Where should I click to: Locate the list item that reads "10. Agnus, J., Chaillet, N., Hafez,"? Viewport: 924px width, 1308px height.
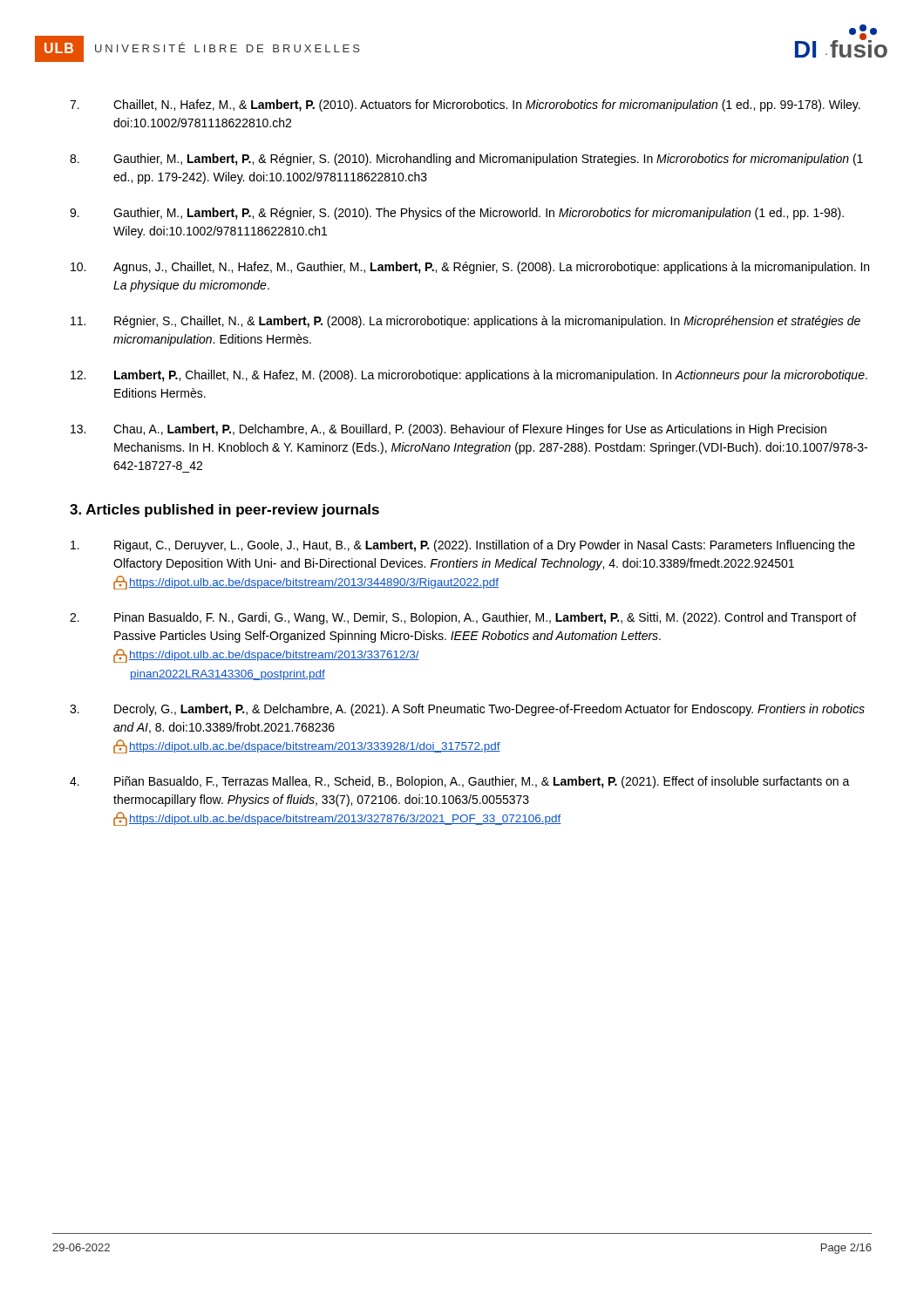click(471, 276)
